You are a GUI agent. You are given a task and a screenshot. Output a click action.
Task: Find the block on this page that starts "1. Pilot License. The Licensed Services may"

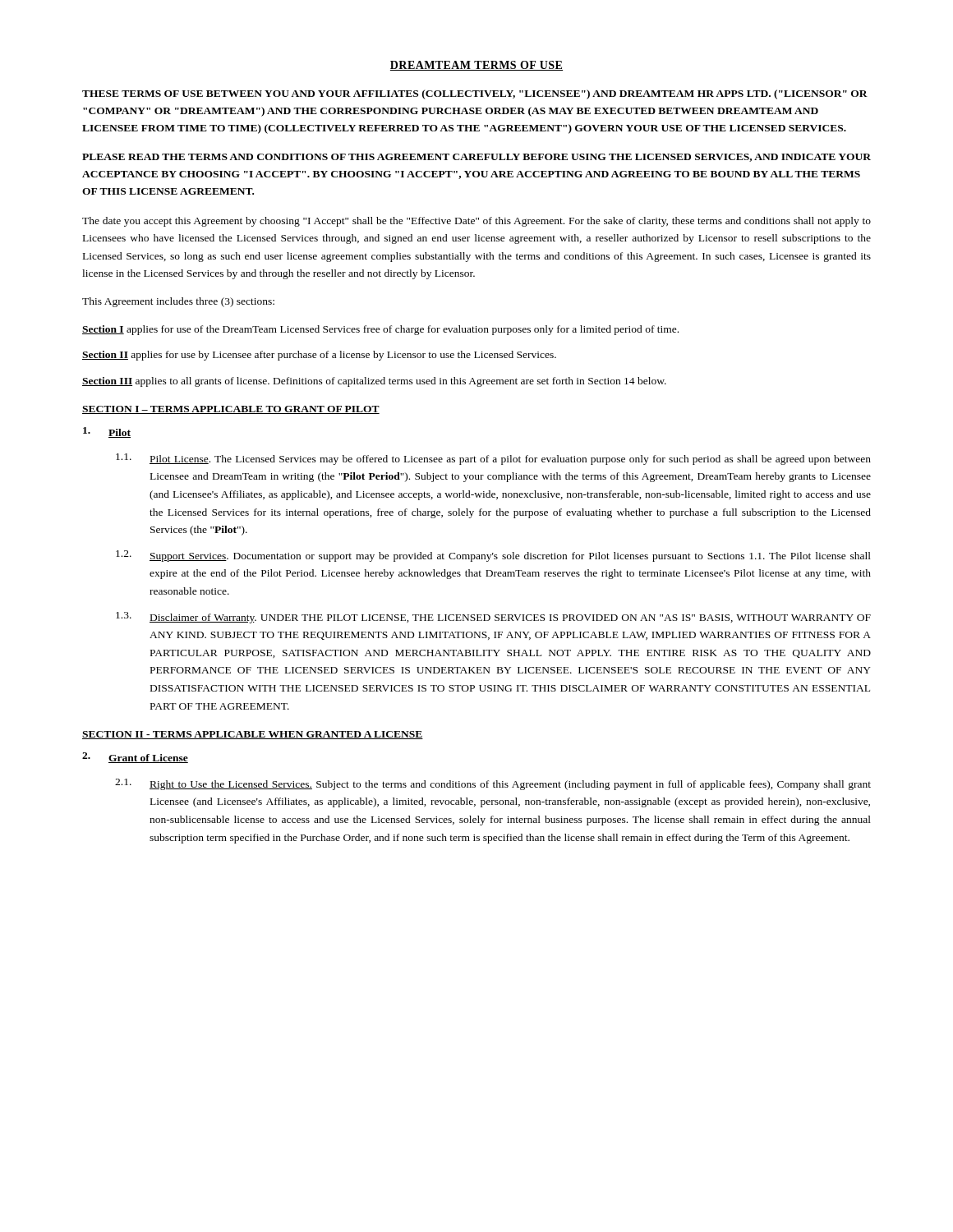click(493, 494)
